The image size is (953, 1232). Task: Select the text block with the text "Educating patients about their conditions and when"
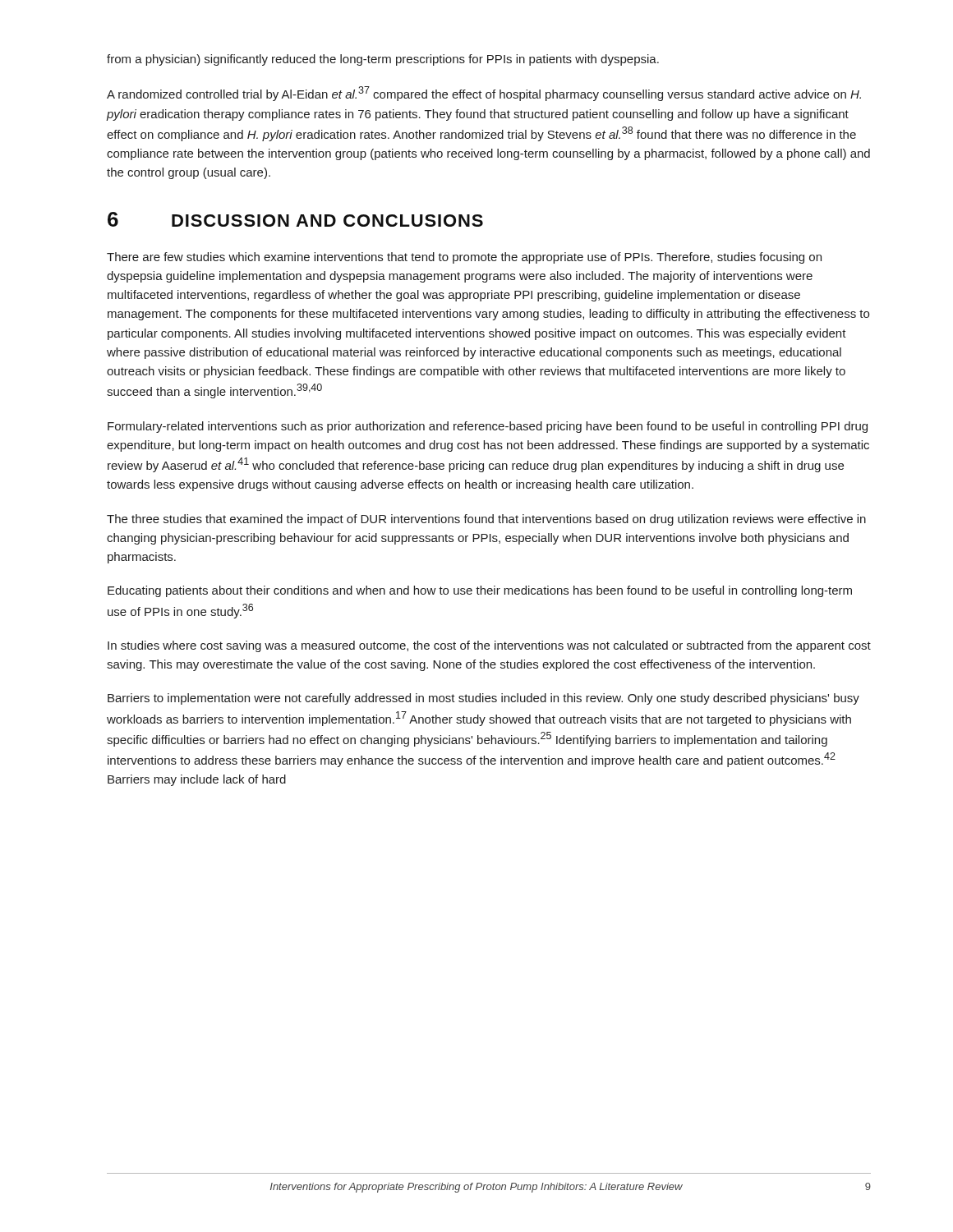pos(480,601)
